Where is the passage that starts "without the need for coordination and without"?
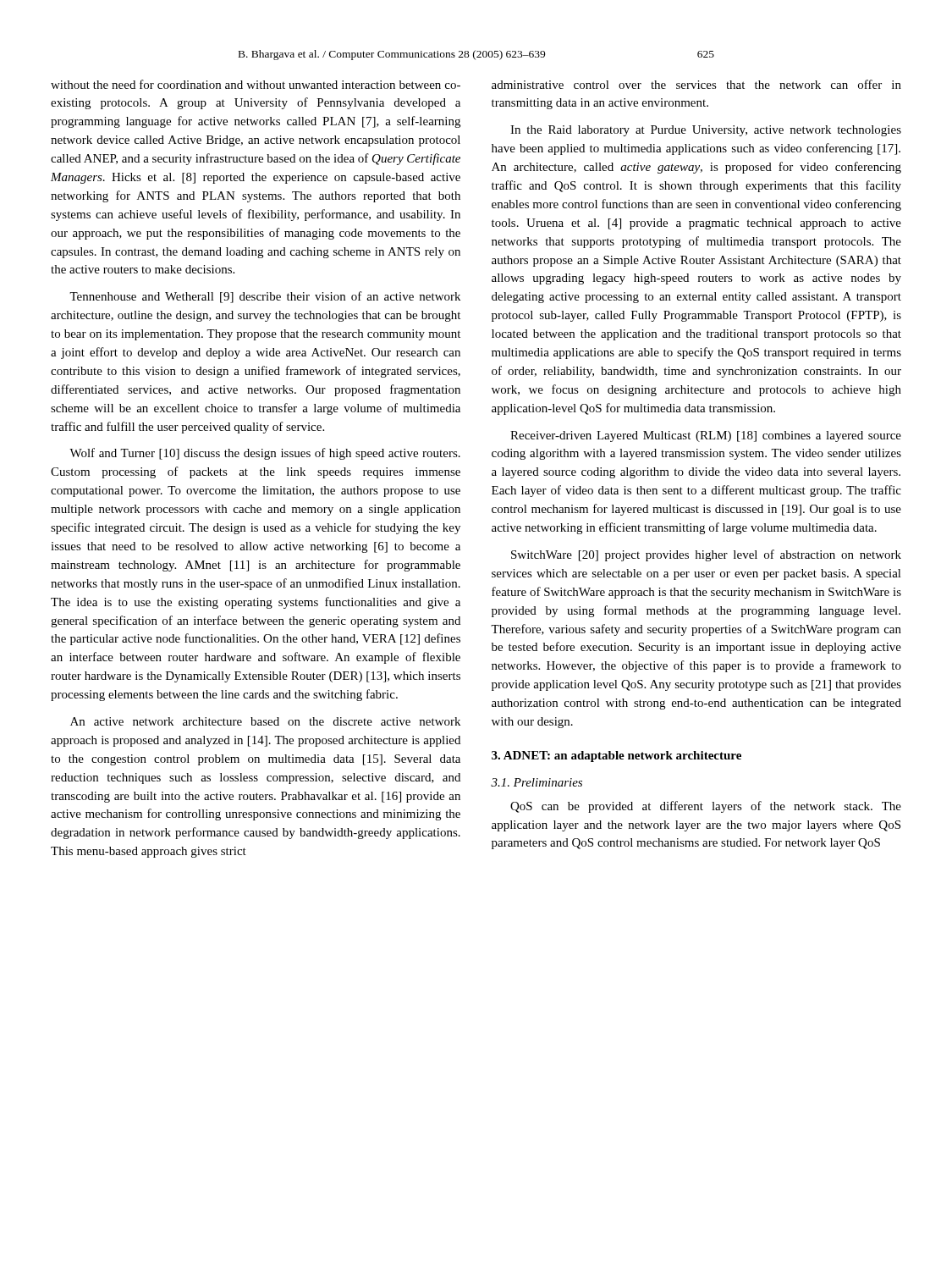 click(256, 178)
